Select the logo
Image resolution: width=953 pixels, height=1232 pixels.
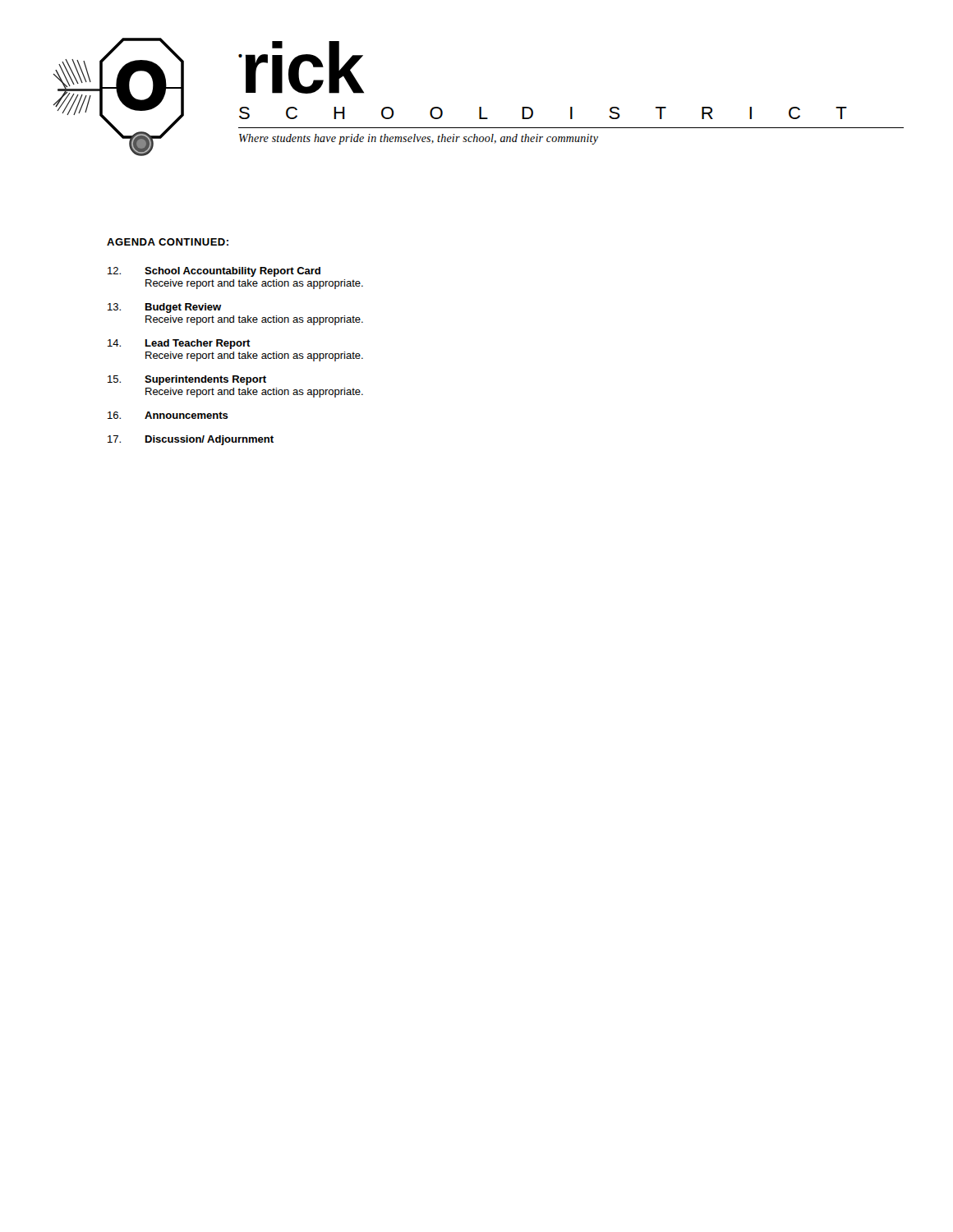[476, 90]
